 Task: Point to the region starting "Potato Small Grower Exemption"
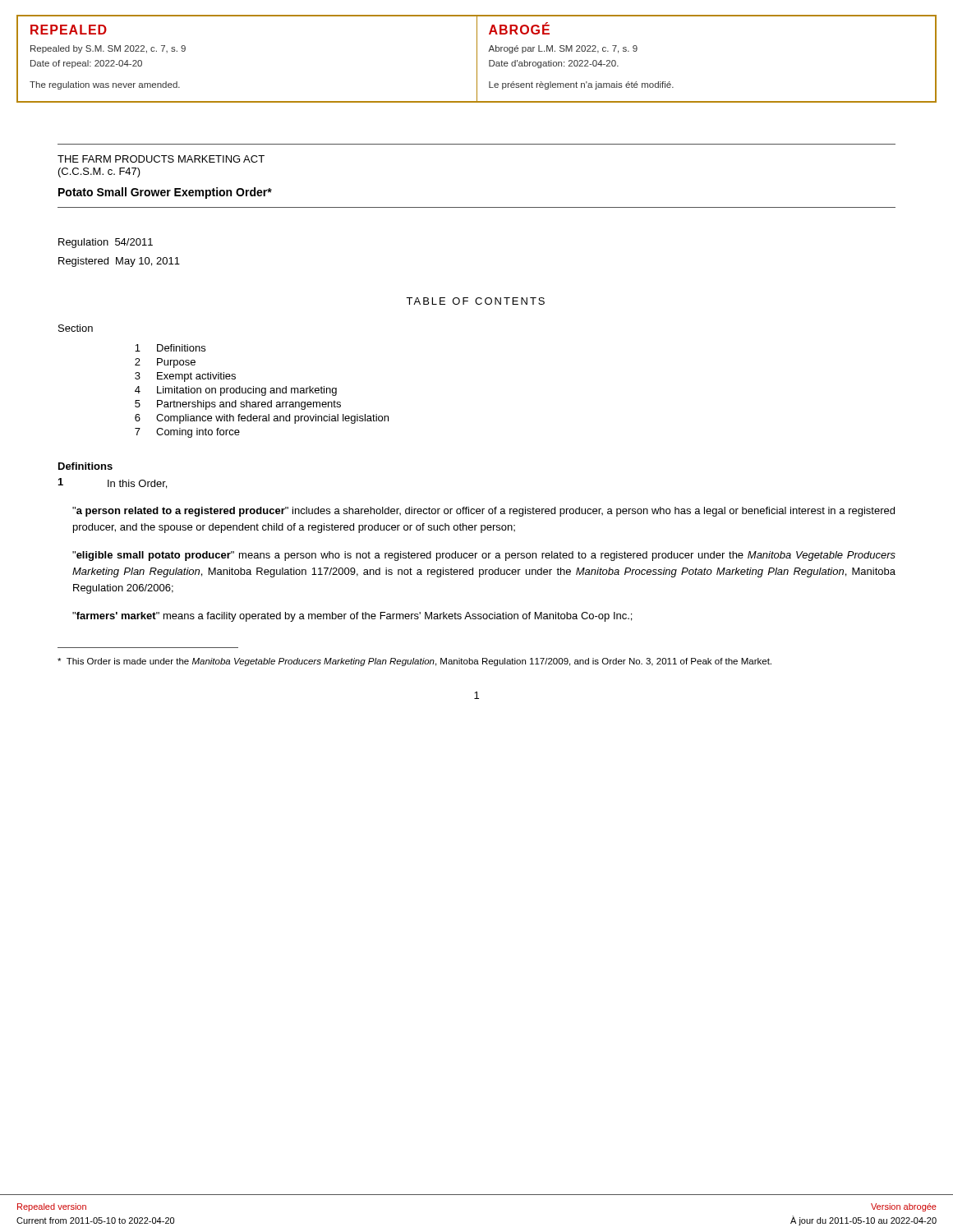pos(165,192)
